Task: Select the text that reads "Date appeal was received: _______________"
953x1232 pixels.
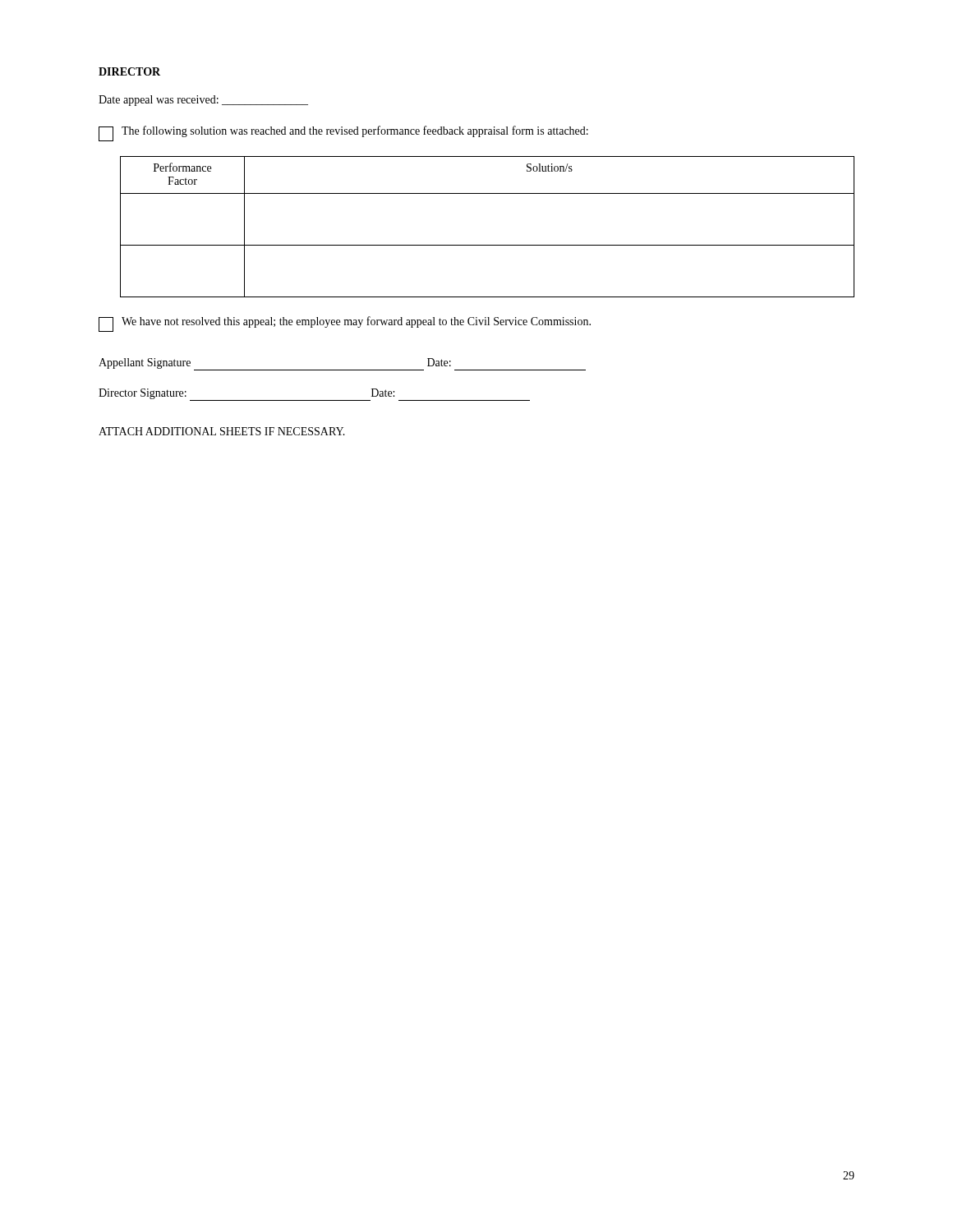Action: click(x=203, y=100)
